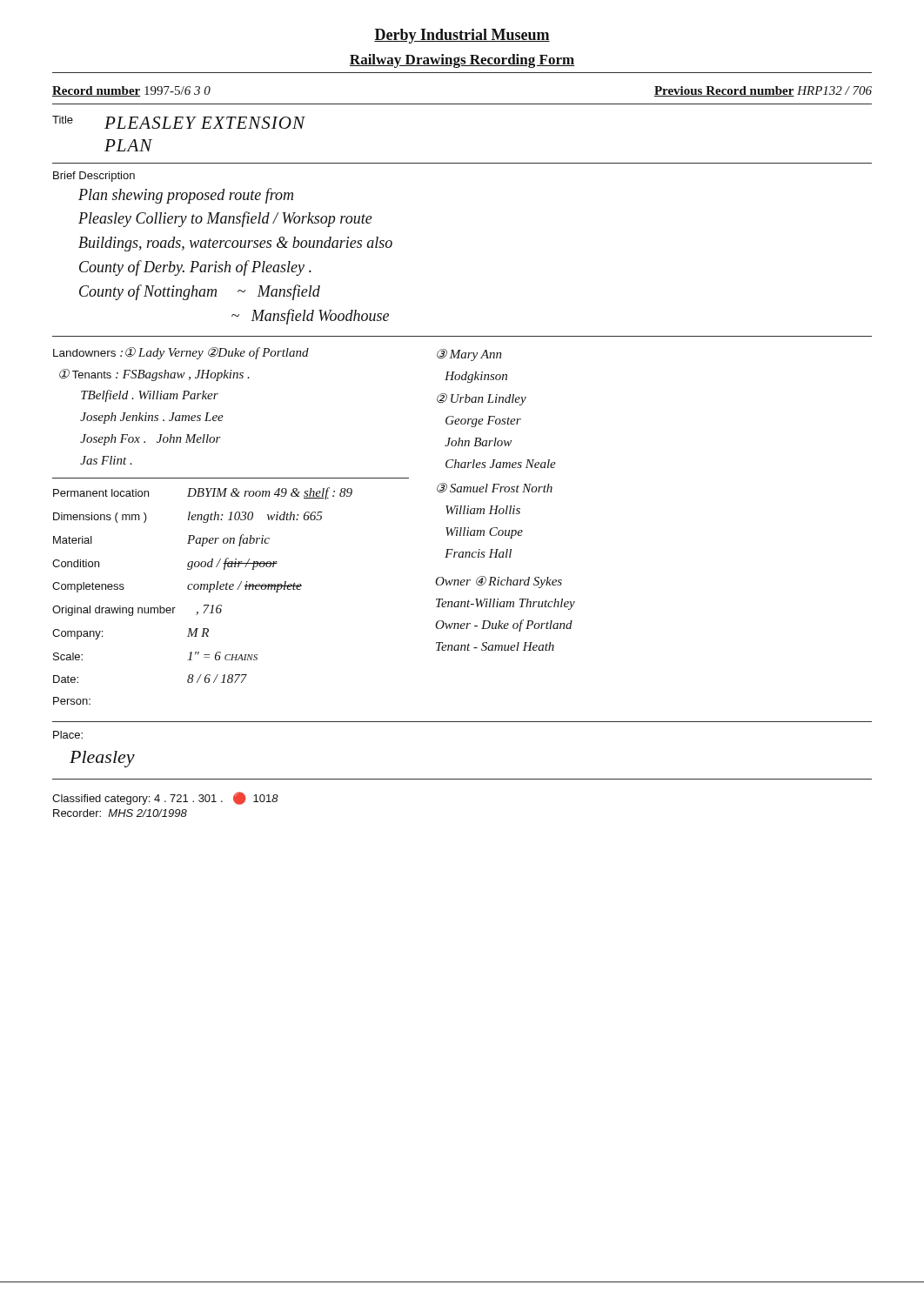Navigate to the element starting "① Tenants : FSBagshaw , JHopkins ."

pyautogui.click(x=154, y=417)
